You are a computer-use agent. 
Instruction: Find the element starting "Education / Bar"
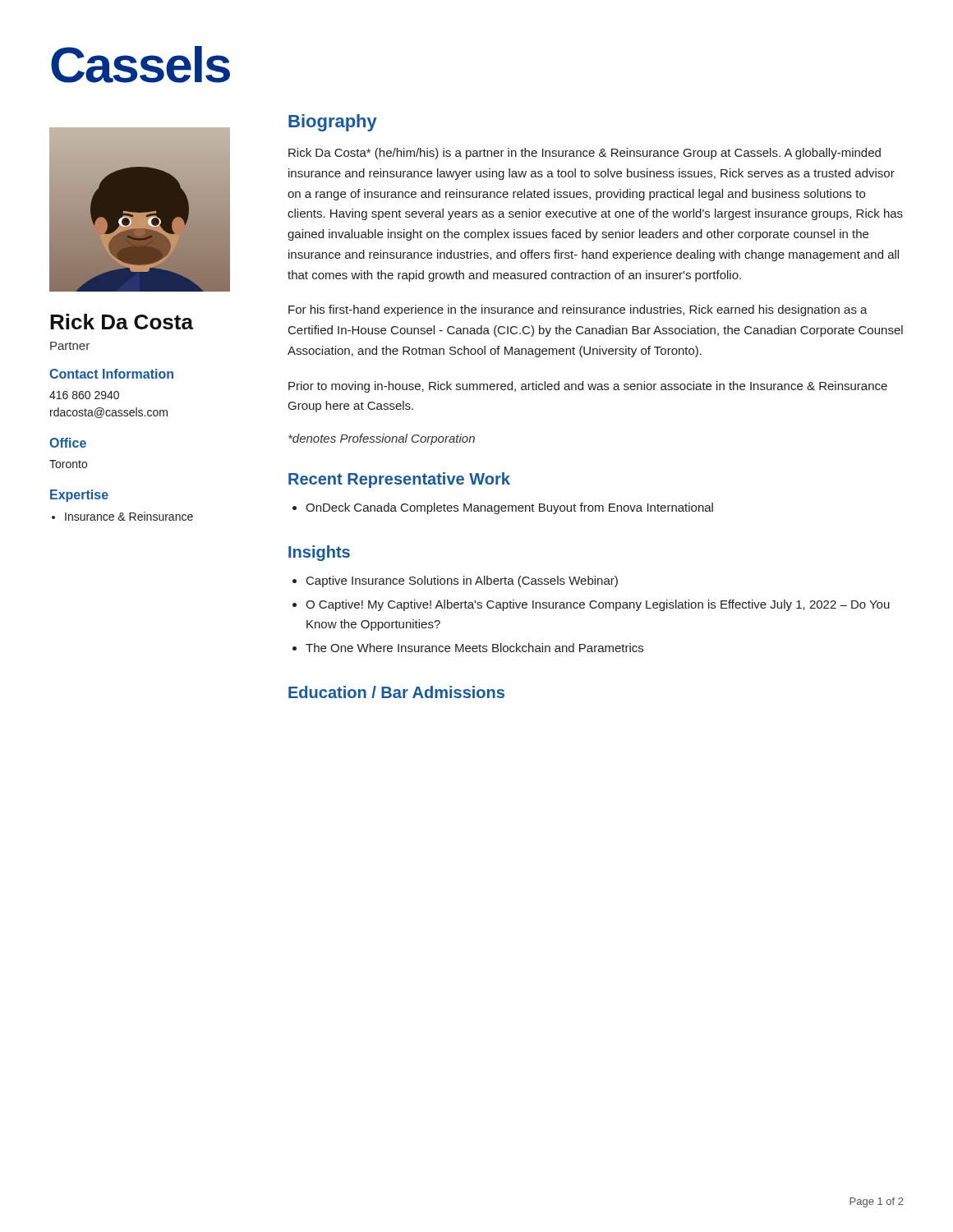(396, 692)
